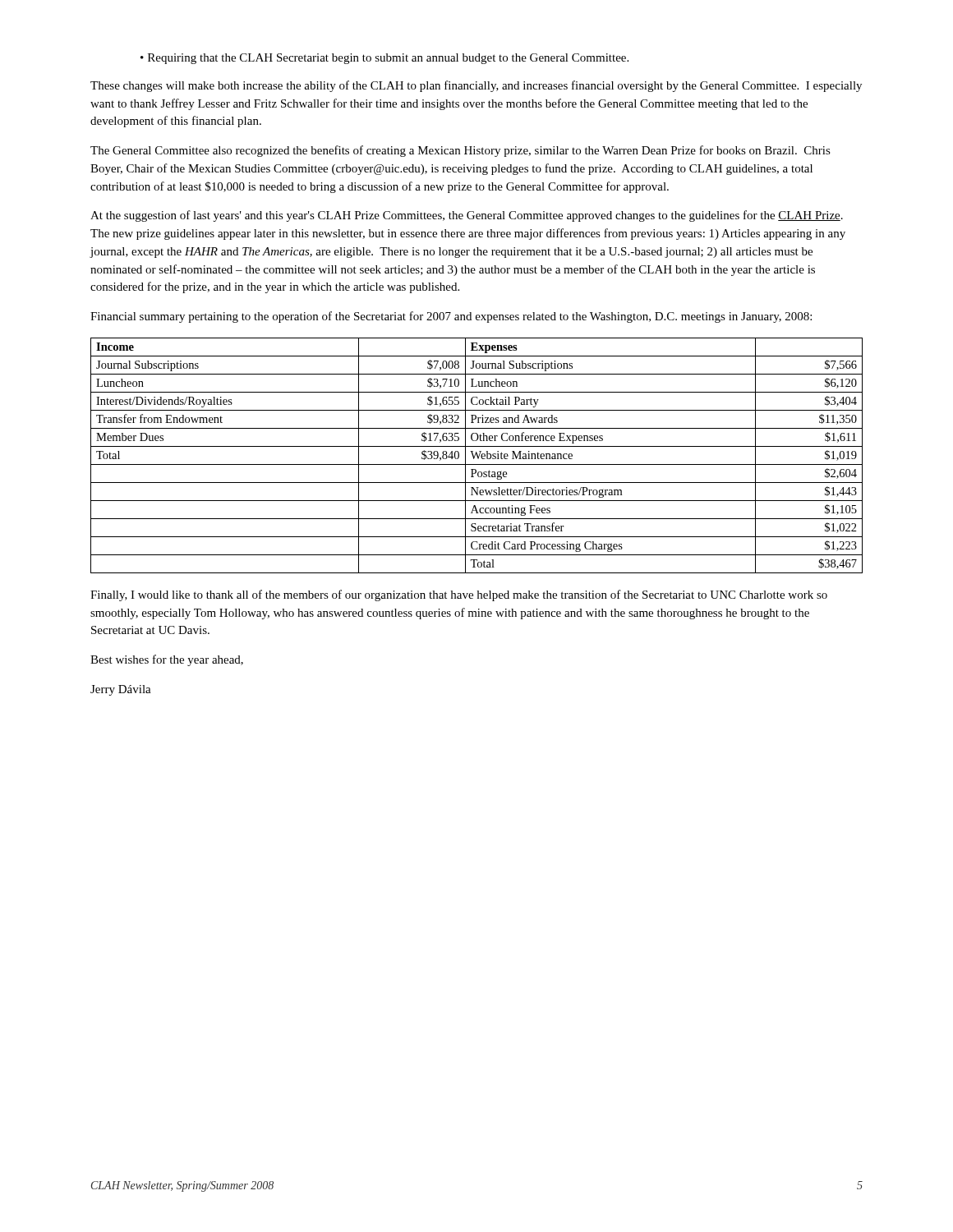
Task: Select the passage starting "Financial summary pertaining to the operation of the"
Action: coord(452,316)
